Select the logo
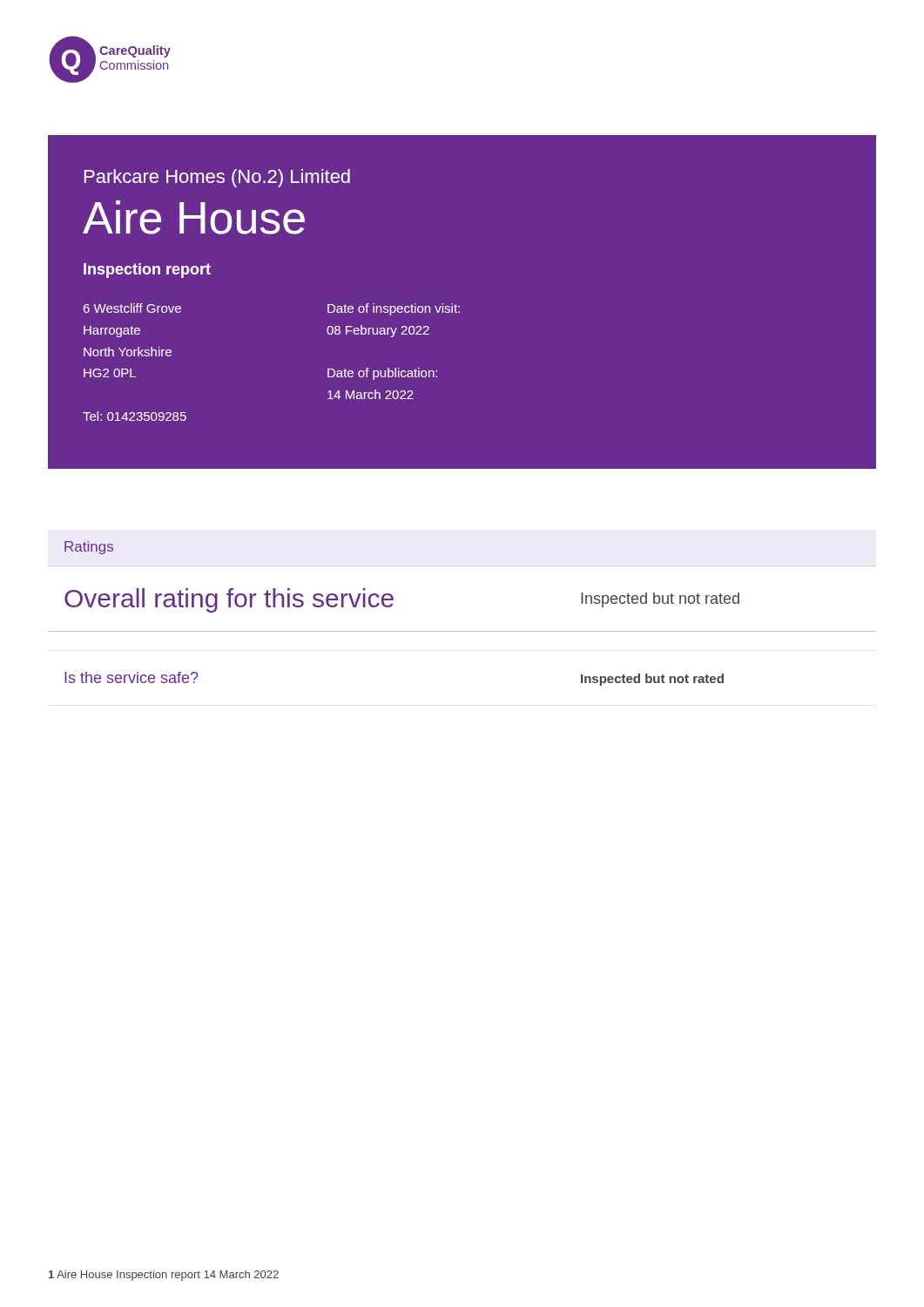The height and width of the screenshot is (1307, 924). coord(126,61)
